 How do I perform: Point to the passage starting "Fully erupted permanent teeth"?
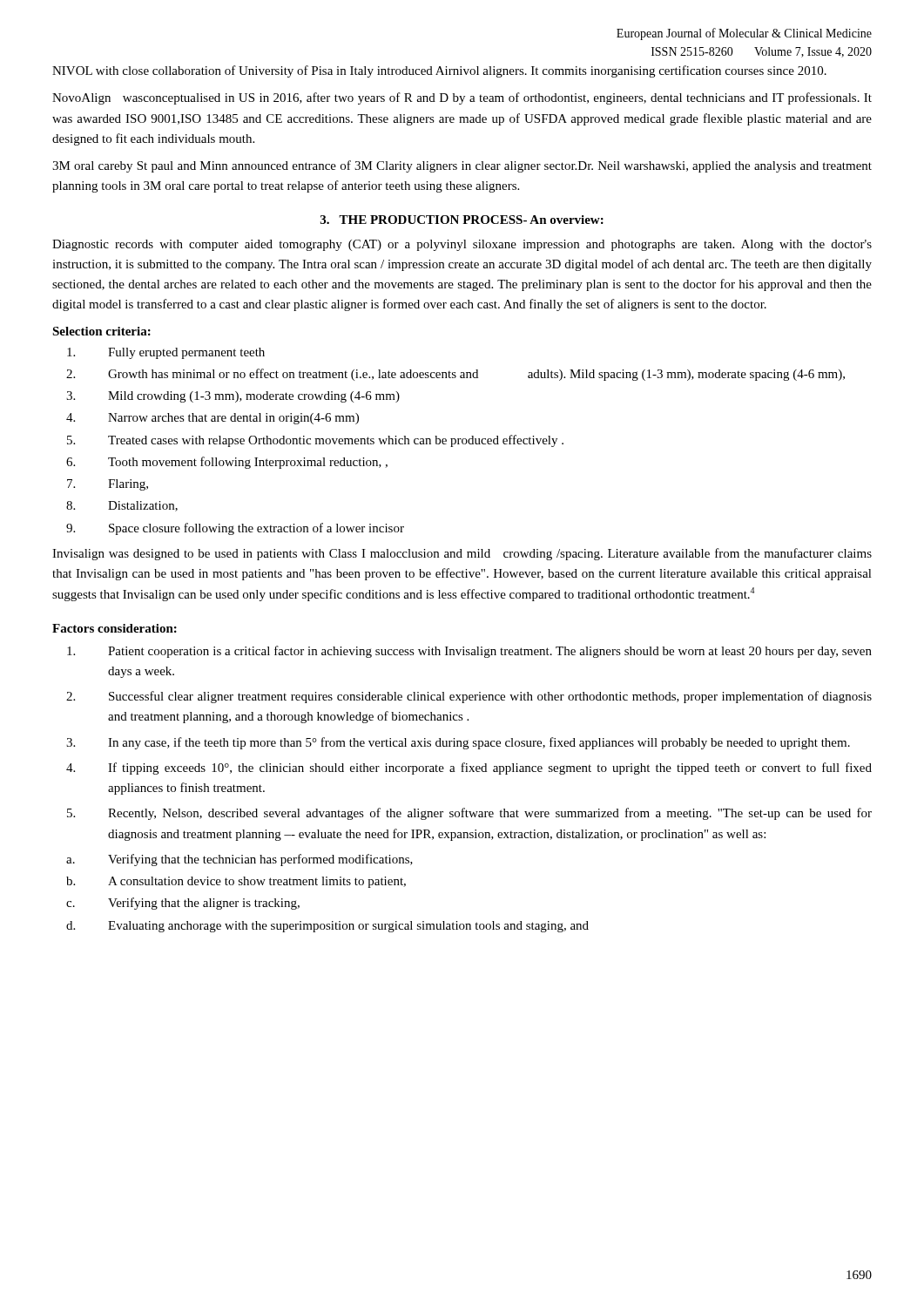(166, 353)
